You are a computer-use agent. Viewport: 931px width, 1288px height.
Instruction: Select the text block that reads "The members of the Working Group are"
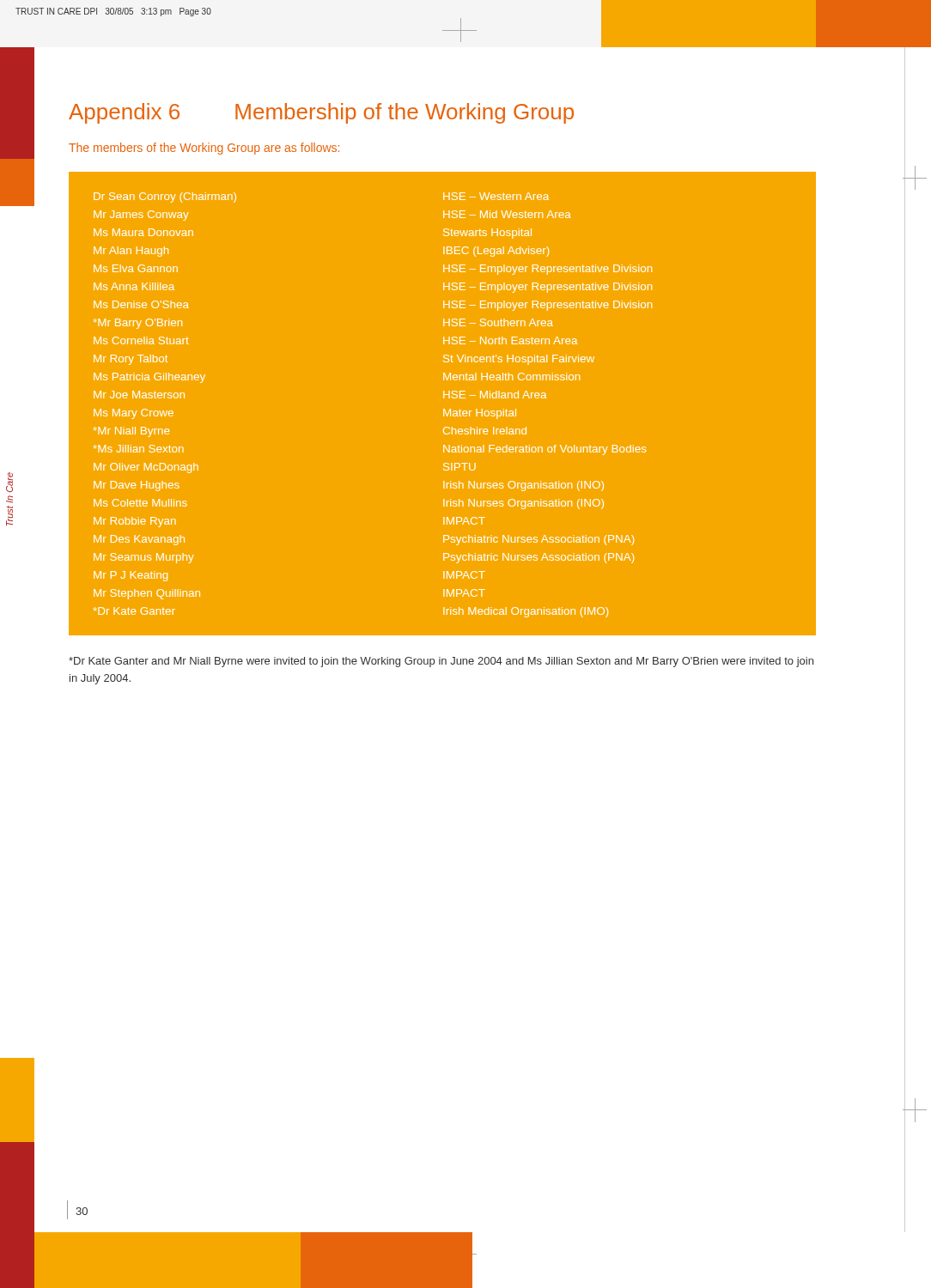(205, 148)
